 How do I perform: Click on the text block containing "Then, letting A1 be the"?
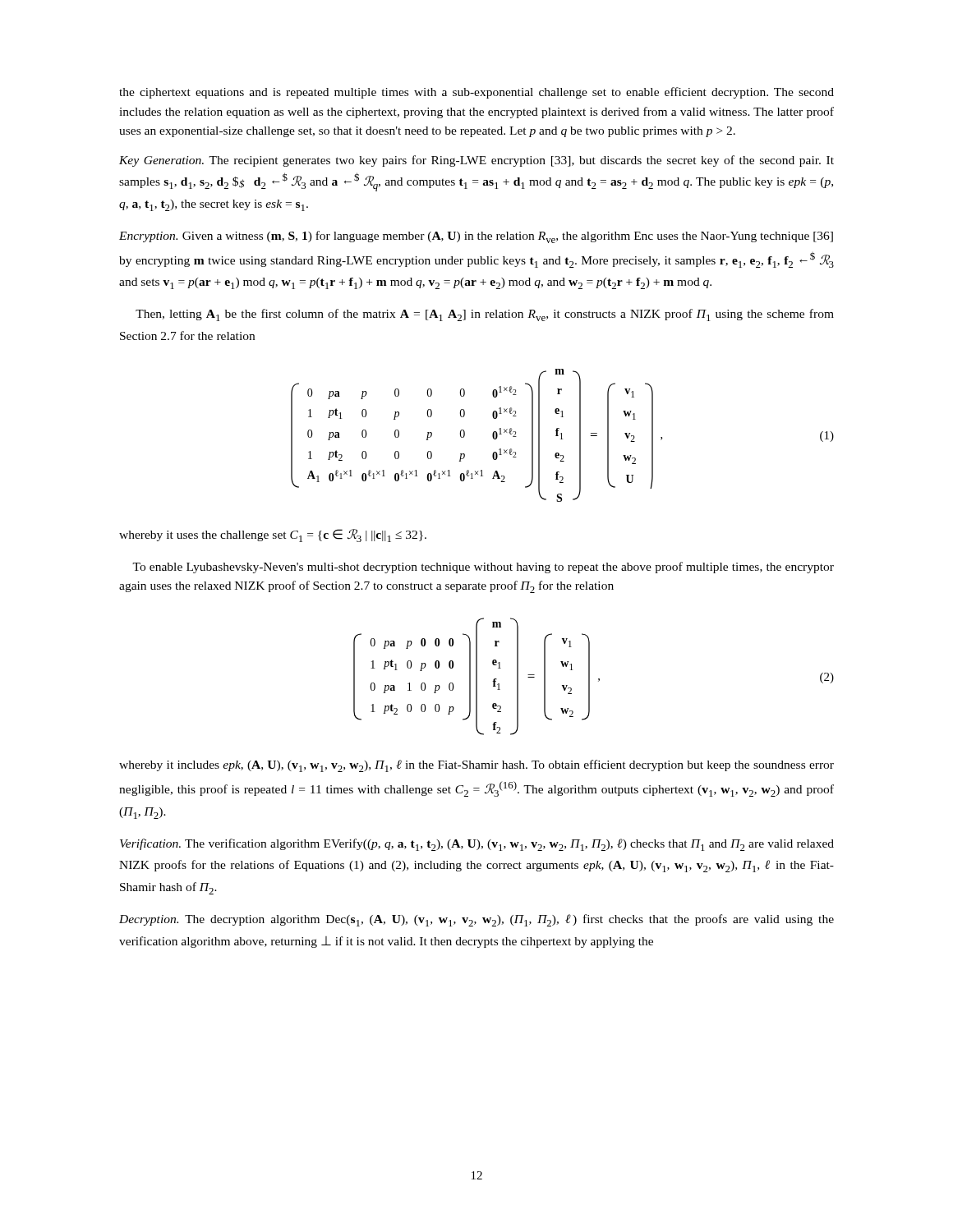476,324
